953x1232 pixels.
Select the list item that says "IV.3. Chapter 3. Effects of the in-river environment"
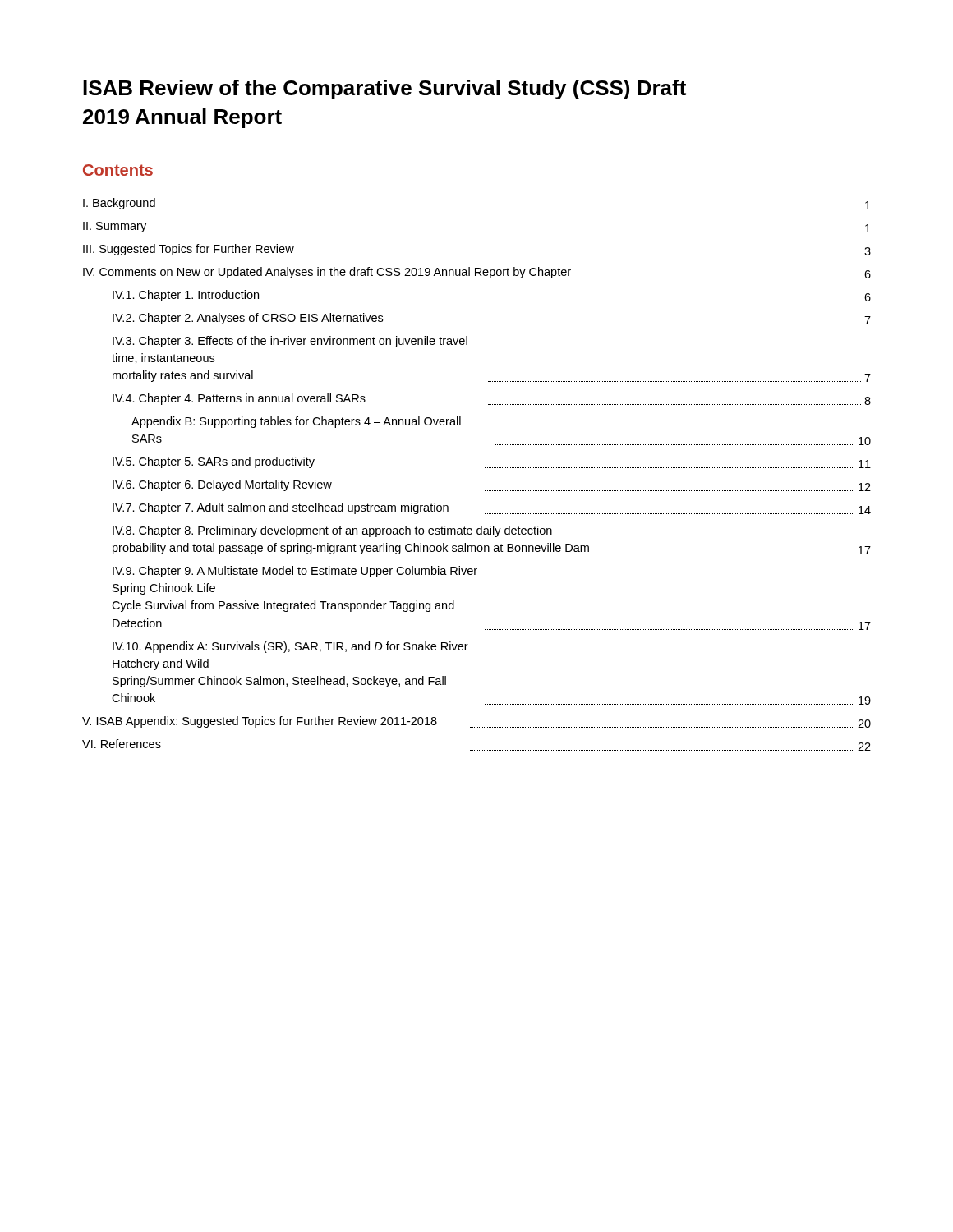click(x=290, y=342)
